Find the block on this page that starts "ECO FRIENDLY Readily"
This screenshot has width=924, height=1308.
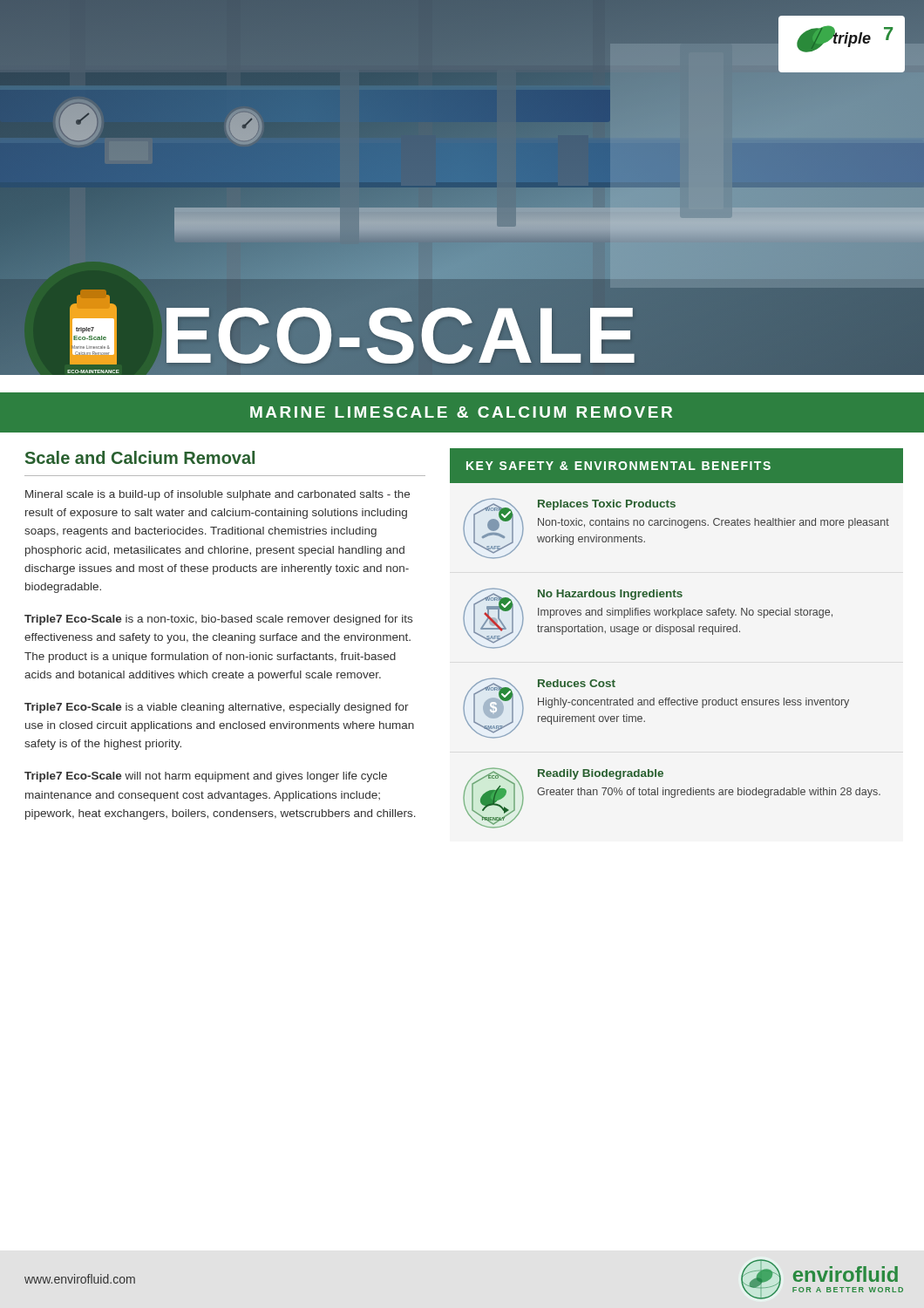click(x=676, y=798)
